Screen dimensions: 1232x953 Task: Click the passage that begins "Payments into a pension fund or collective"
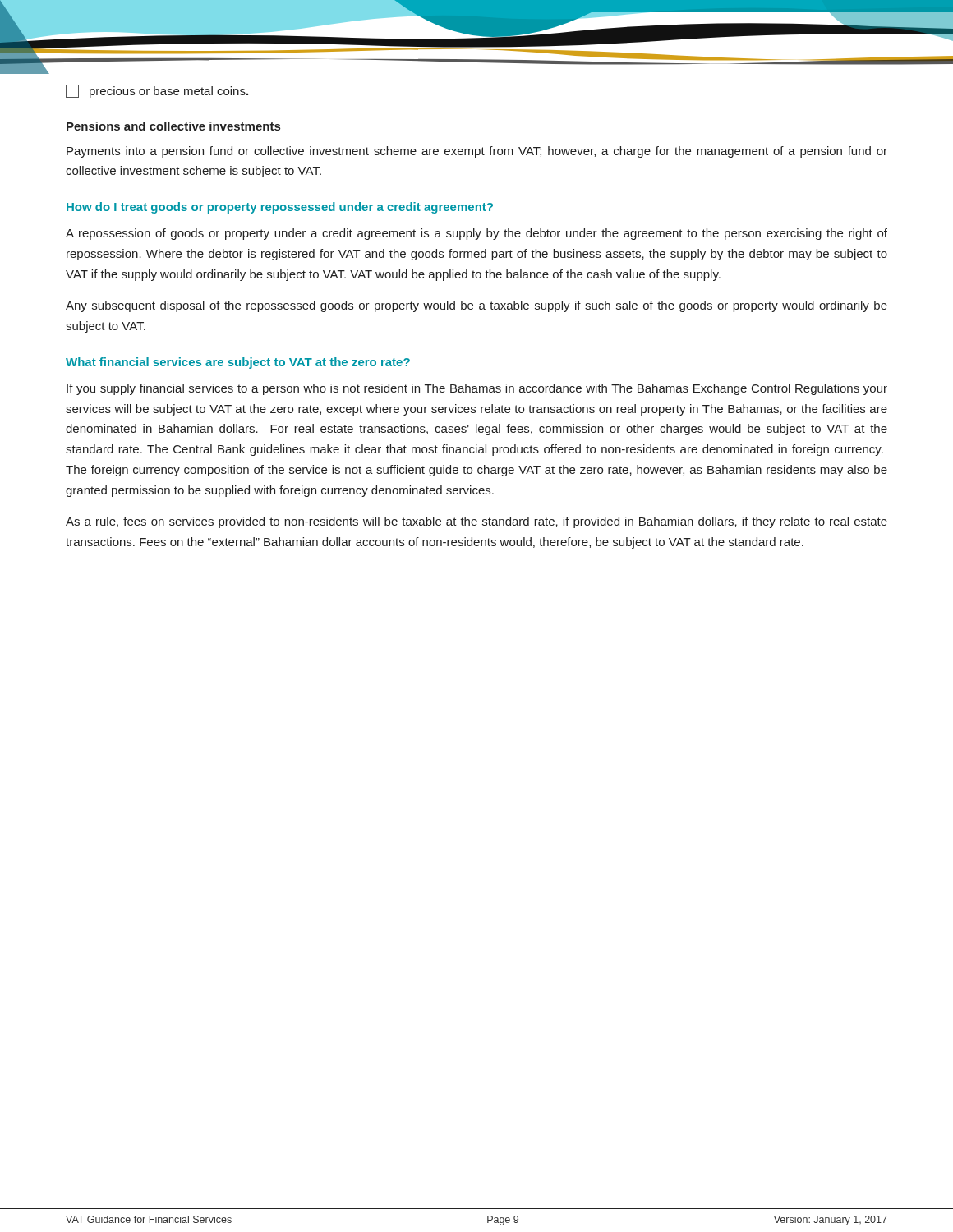click(x=476, y=160)
